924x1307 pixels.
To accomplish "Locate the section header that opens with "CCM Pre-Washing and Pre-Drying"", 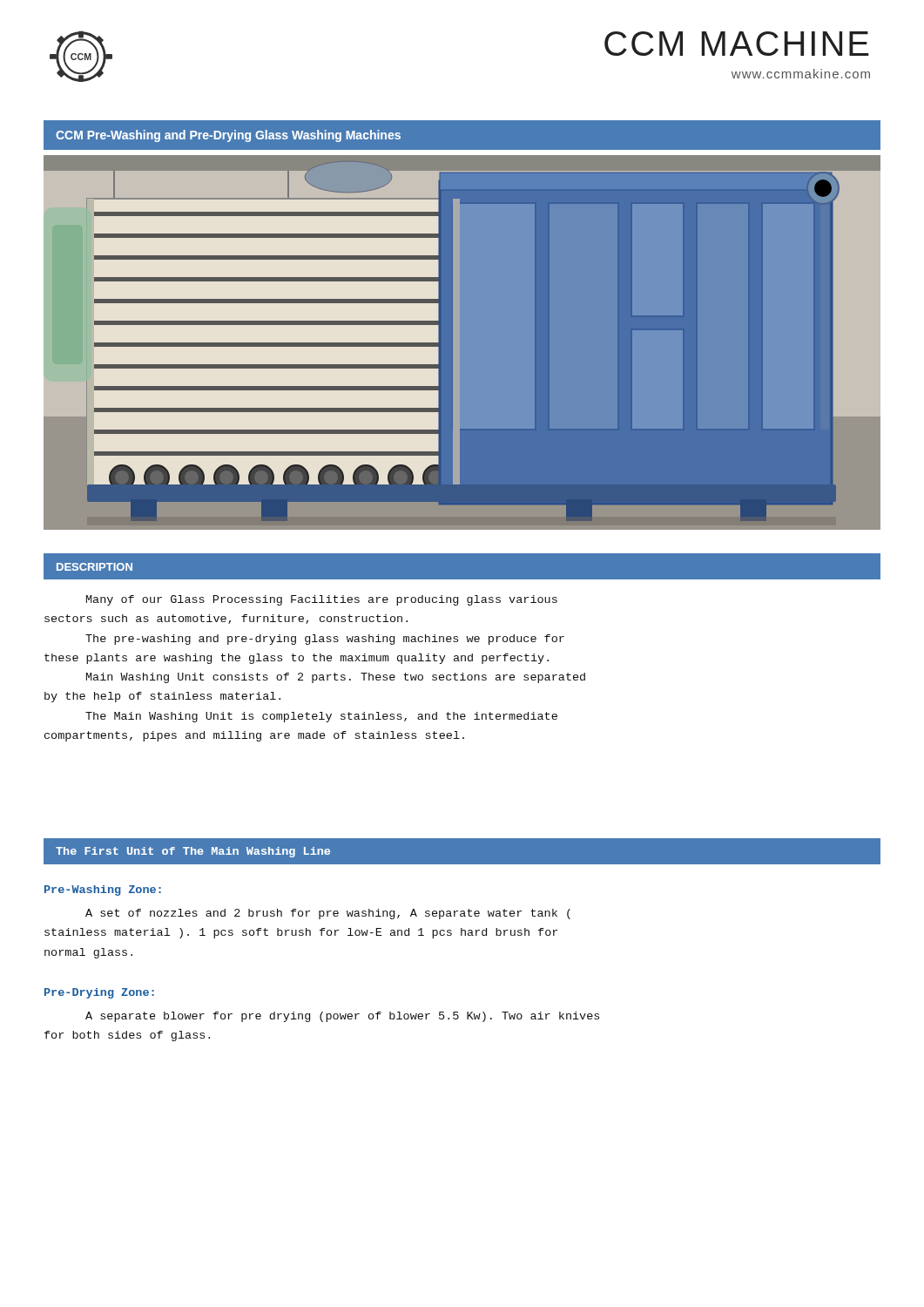I will [222, 135].
